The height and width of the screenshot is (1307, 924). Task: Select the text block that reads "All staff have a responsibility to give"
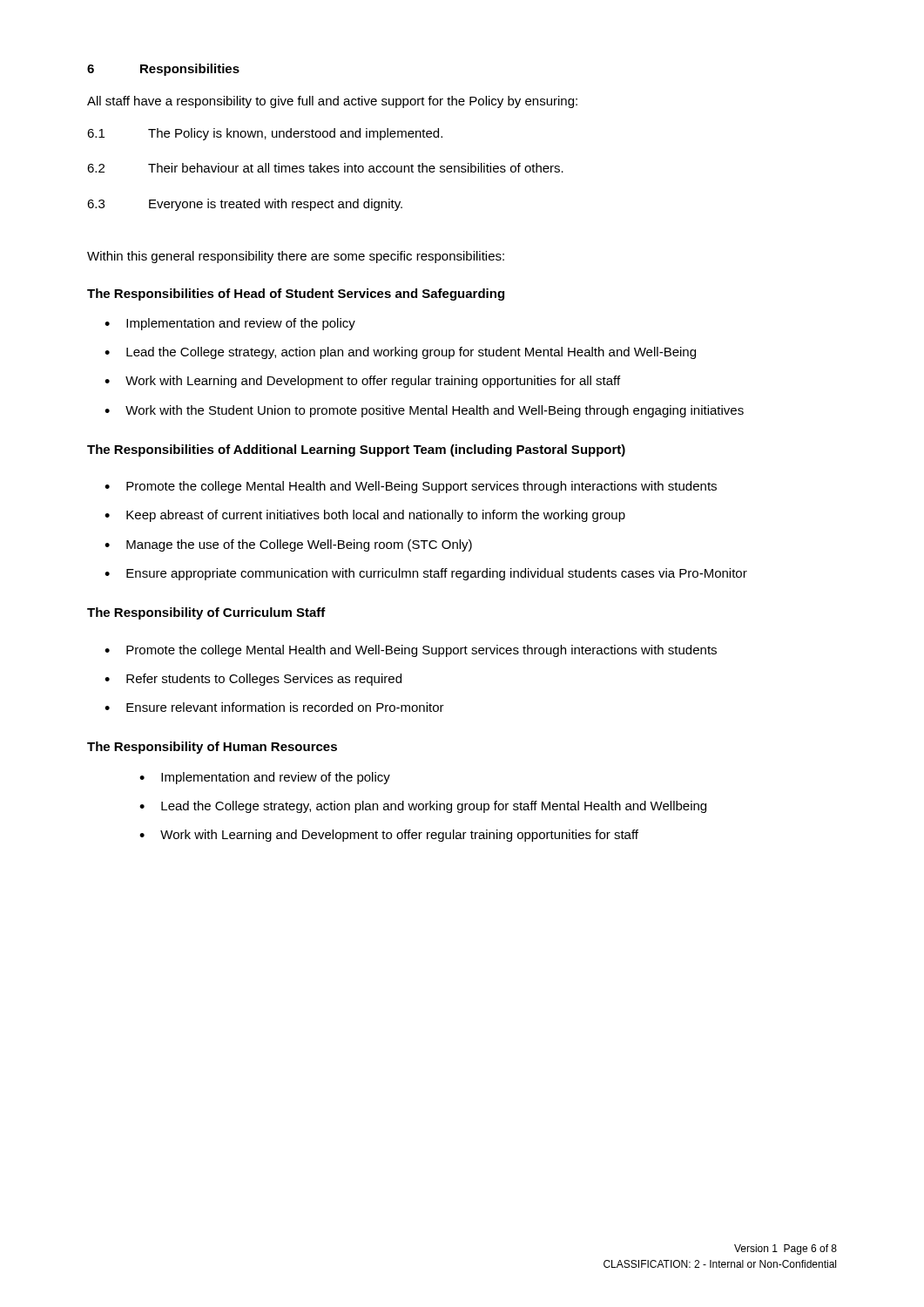(x=333, y=101)
